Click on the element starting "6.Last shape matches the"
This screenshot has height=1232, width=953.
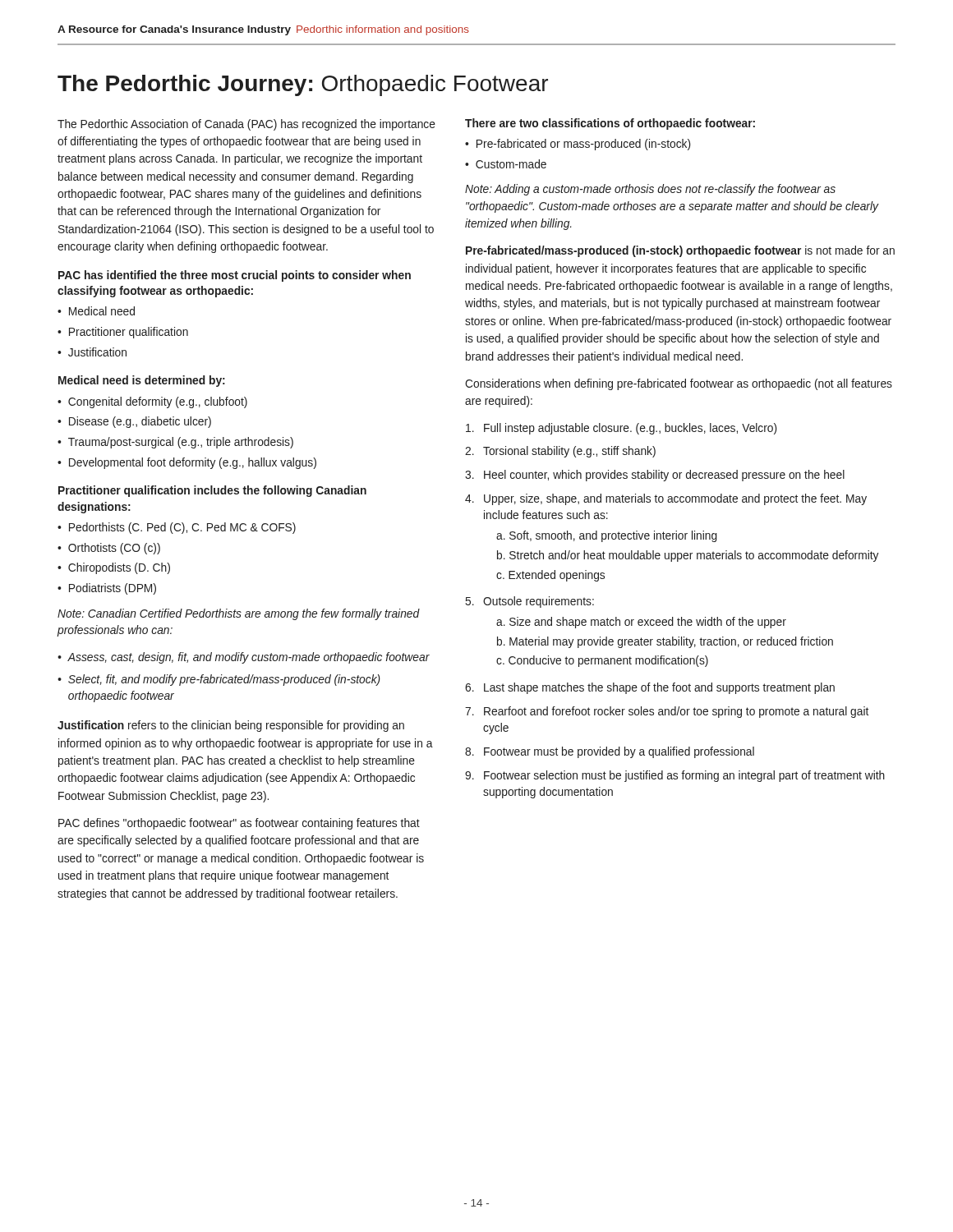pos(650,689)
